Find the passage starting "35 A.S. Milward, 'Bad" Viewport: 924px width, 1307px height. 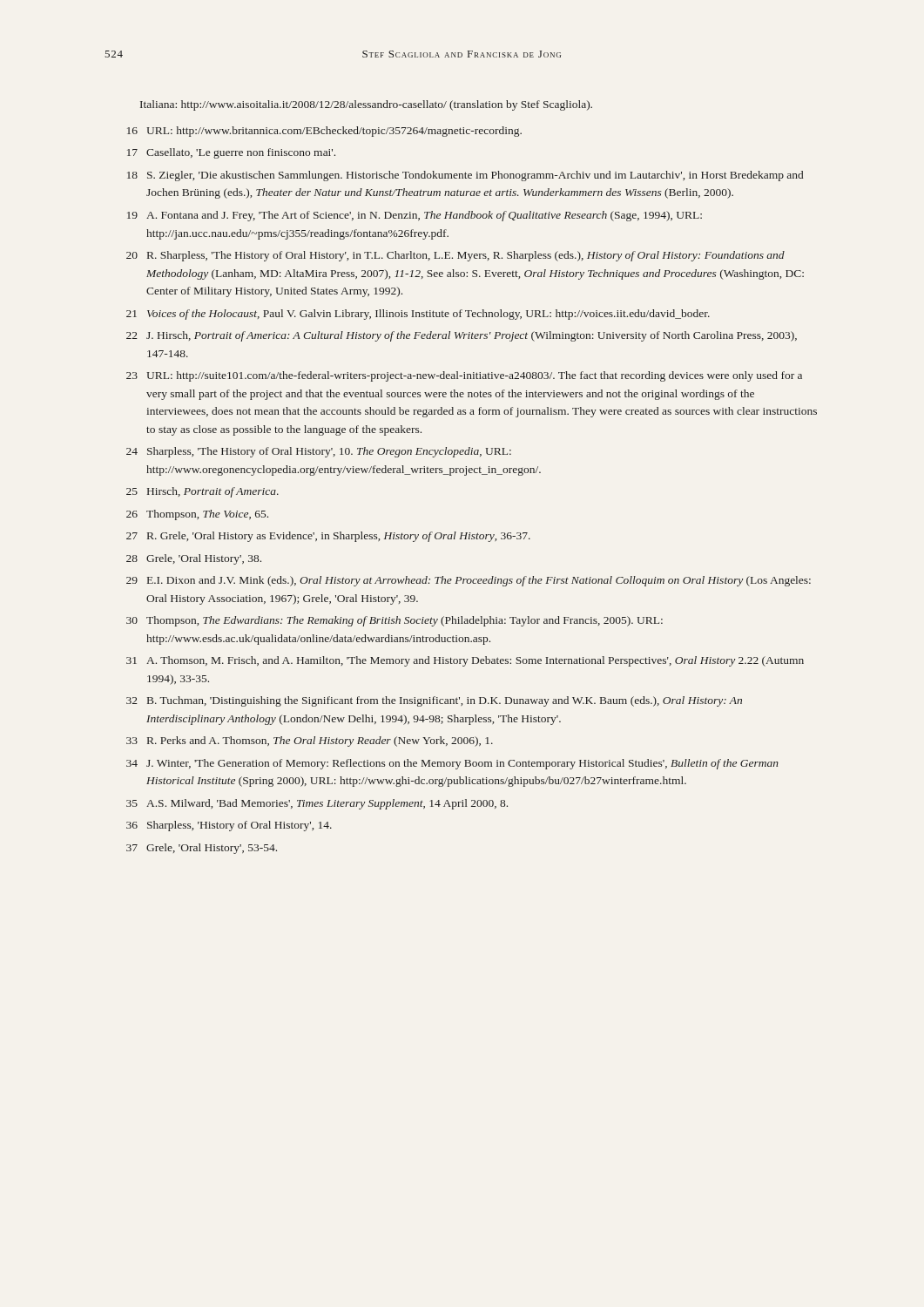coord(462,804)
